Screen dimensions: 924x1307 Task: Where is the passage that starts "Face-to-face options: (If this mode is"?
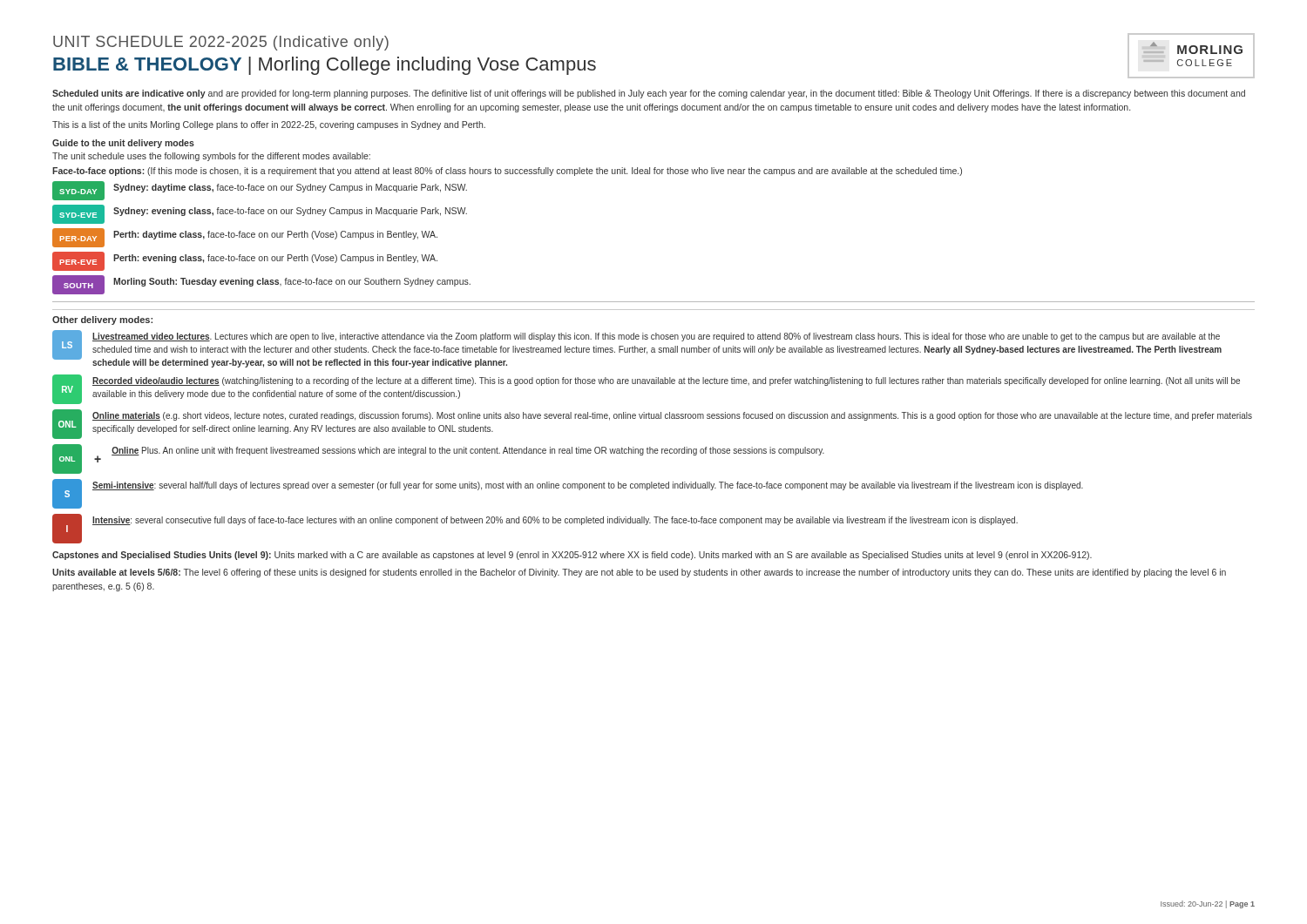pos(507,171)
